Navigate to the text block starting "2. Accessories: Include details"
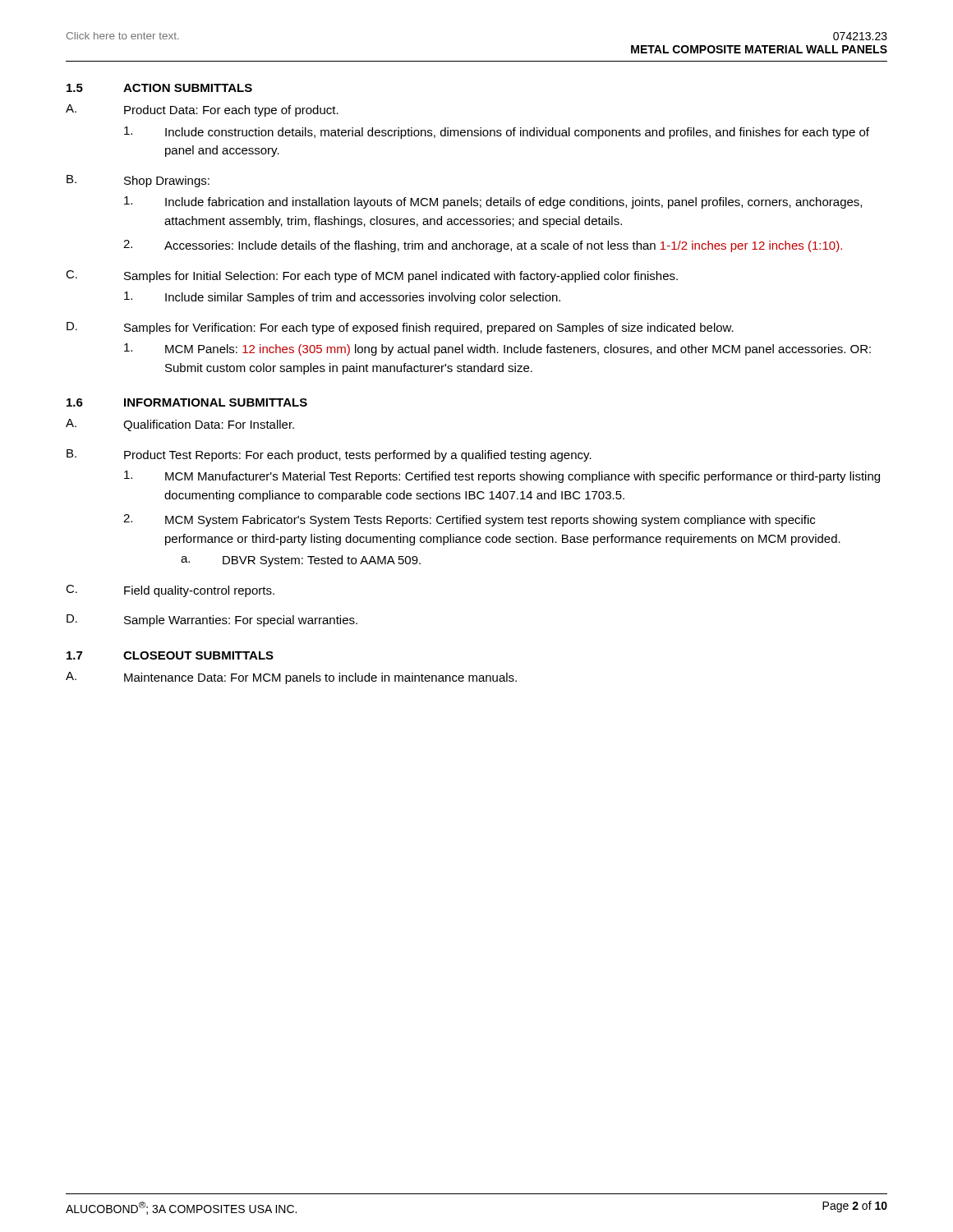This screenshot has height=1232, width=953. click(505, 246)
